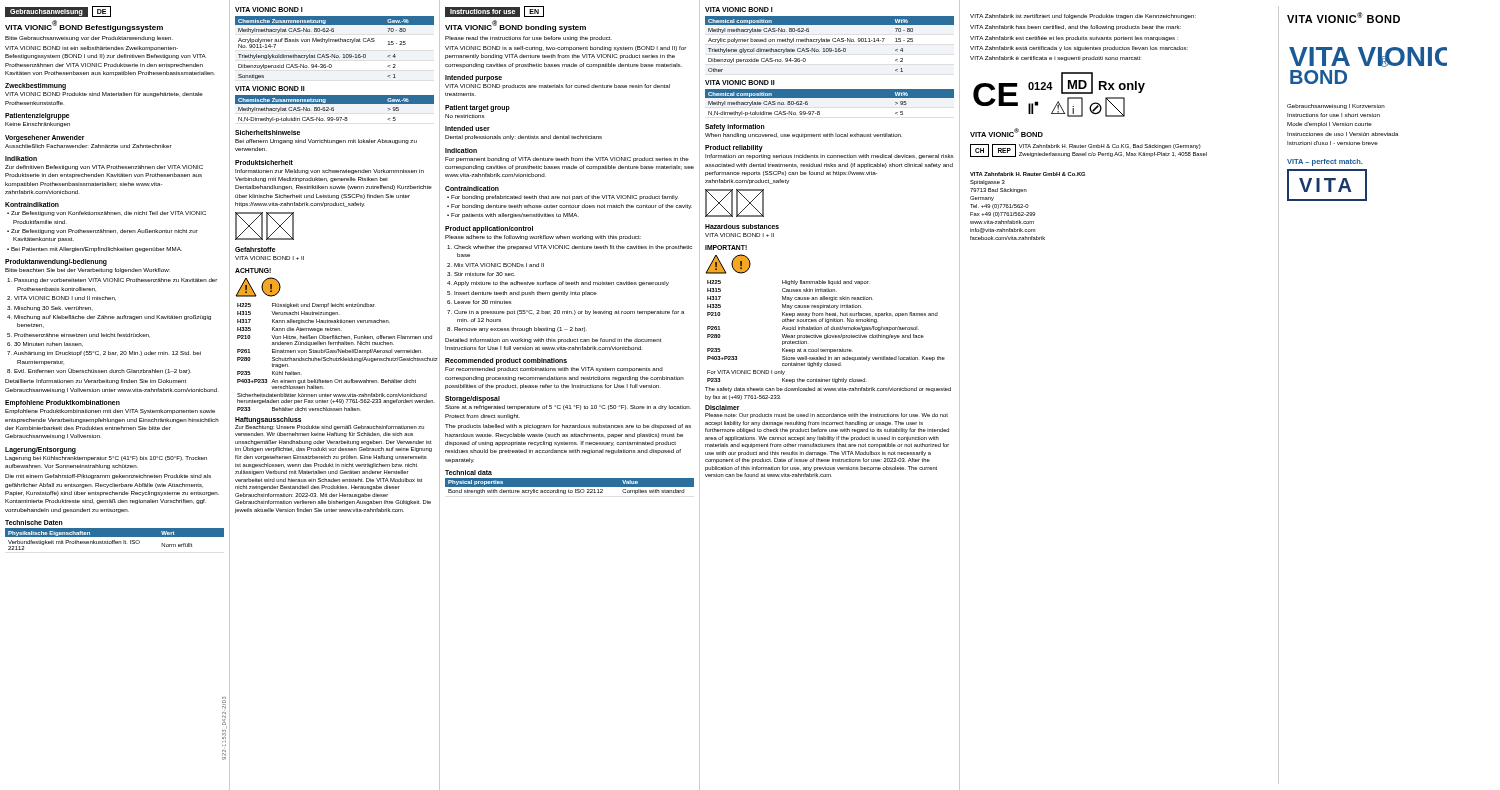Locate the element starting "• Bei Patienten mit"

(x=95, y=248)
